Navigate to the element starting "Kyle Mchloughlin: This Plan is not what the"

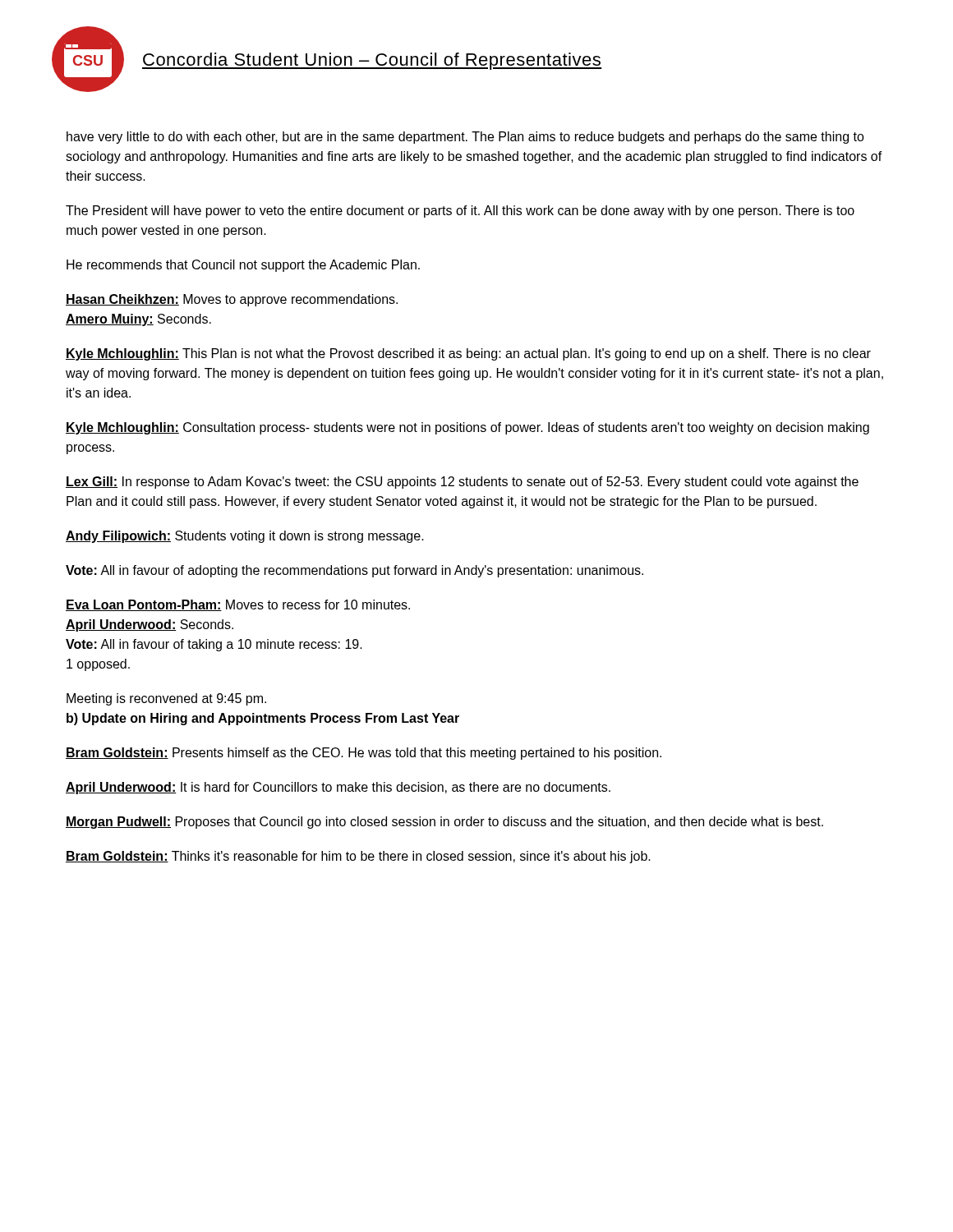(475, 373)
